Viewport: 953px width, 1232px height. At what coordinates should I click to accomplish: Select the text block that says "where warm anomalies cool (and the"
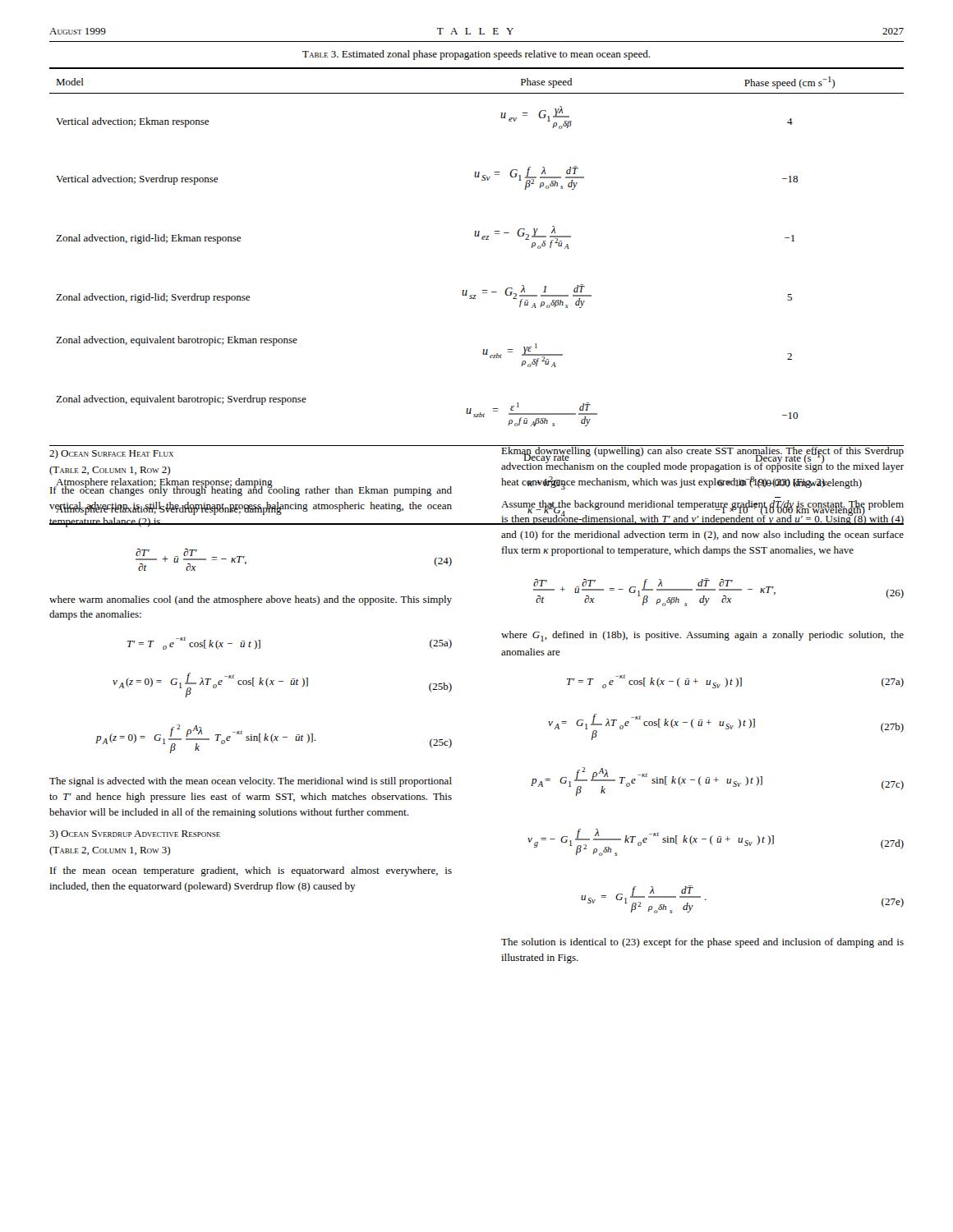pyautogui.click(x=251, y=607)
